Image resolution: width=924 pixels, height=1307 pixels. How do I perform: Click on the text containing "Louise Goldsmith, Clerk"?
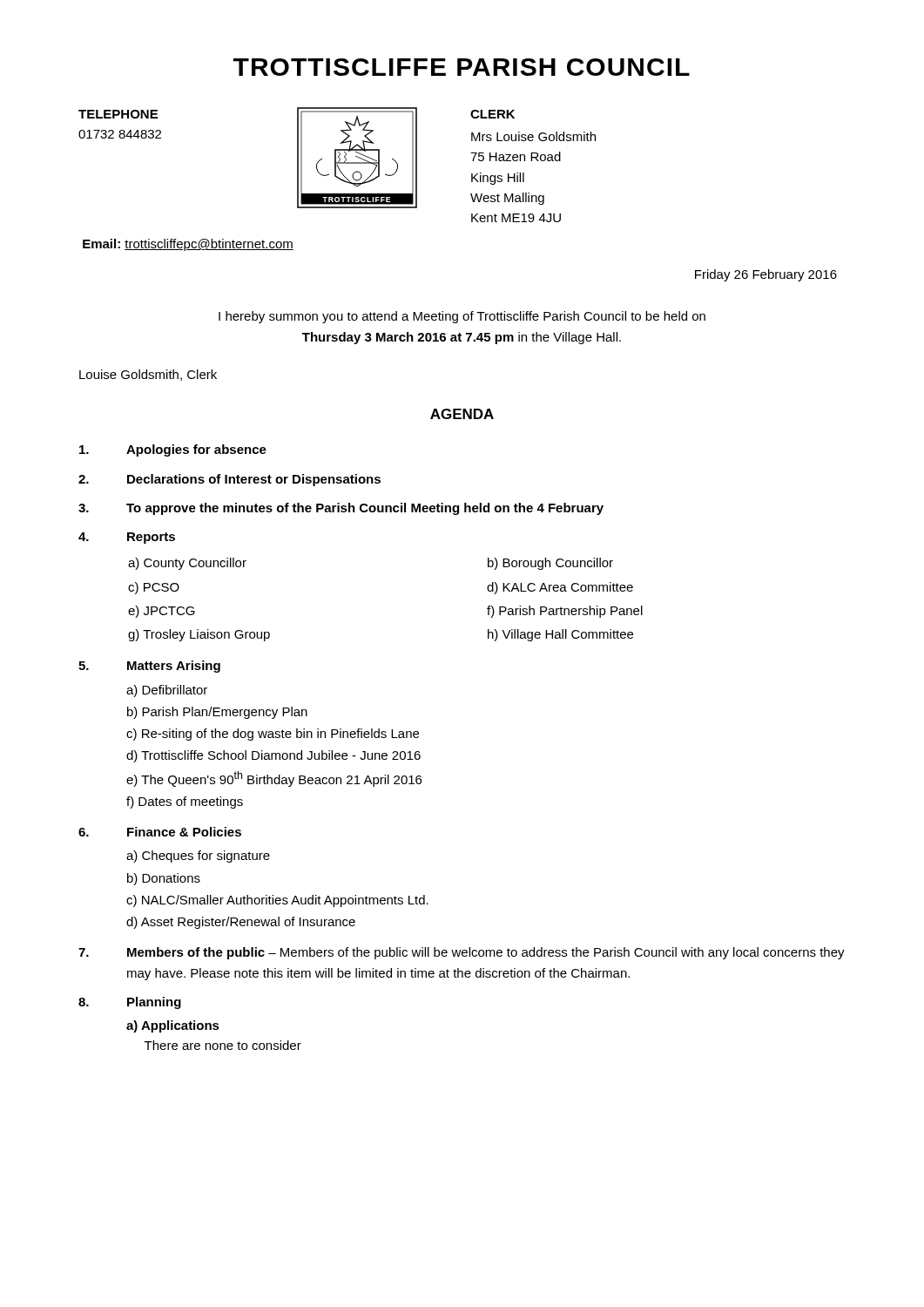click(x=148, y=374)
